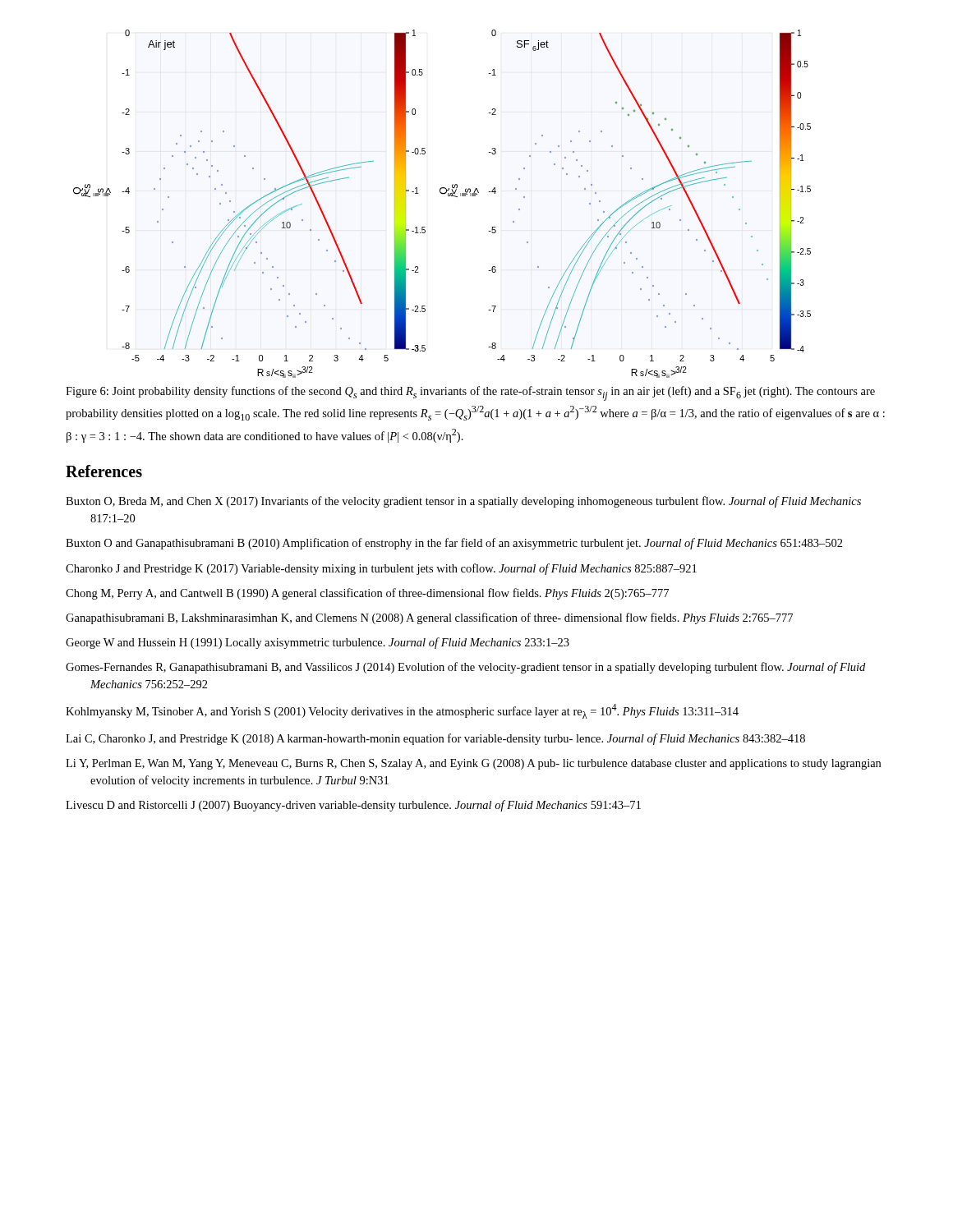Find the block on this page that starts "Livescu D and Ristorcelli J (2007) Buoyancy-driven variable-density"

(x=354, y=805)
